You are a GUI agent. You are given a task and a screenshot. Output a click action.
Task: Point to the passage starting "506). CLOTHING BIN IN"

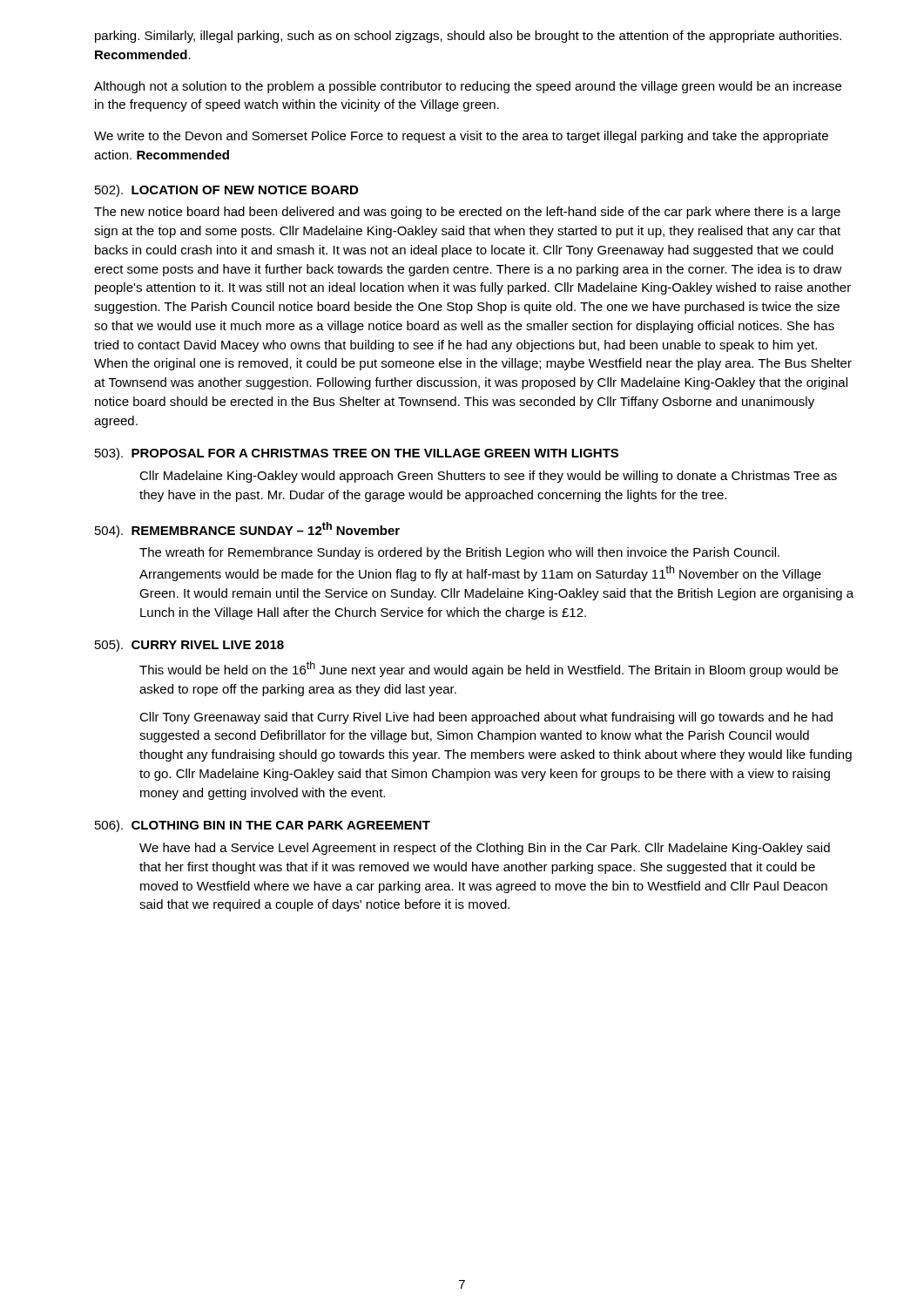pyautogui.click(x=262, y=825)
